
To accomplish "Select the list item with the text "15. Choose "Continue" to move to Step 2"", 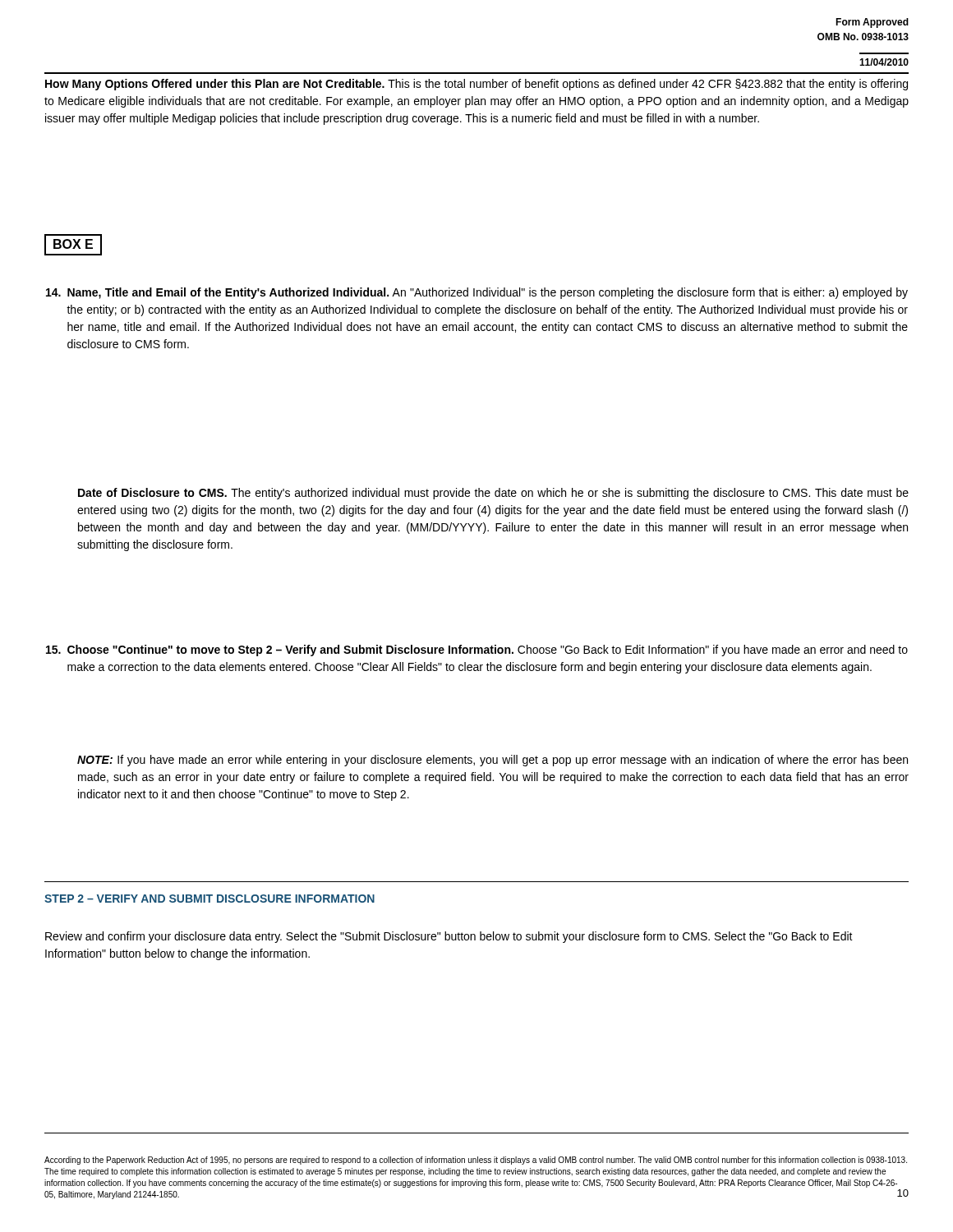I will [x=476, y=659].
